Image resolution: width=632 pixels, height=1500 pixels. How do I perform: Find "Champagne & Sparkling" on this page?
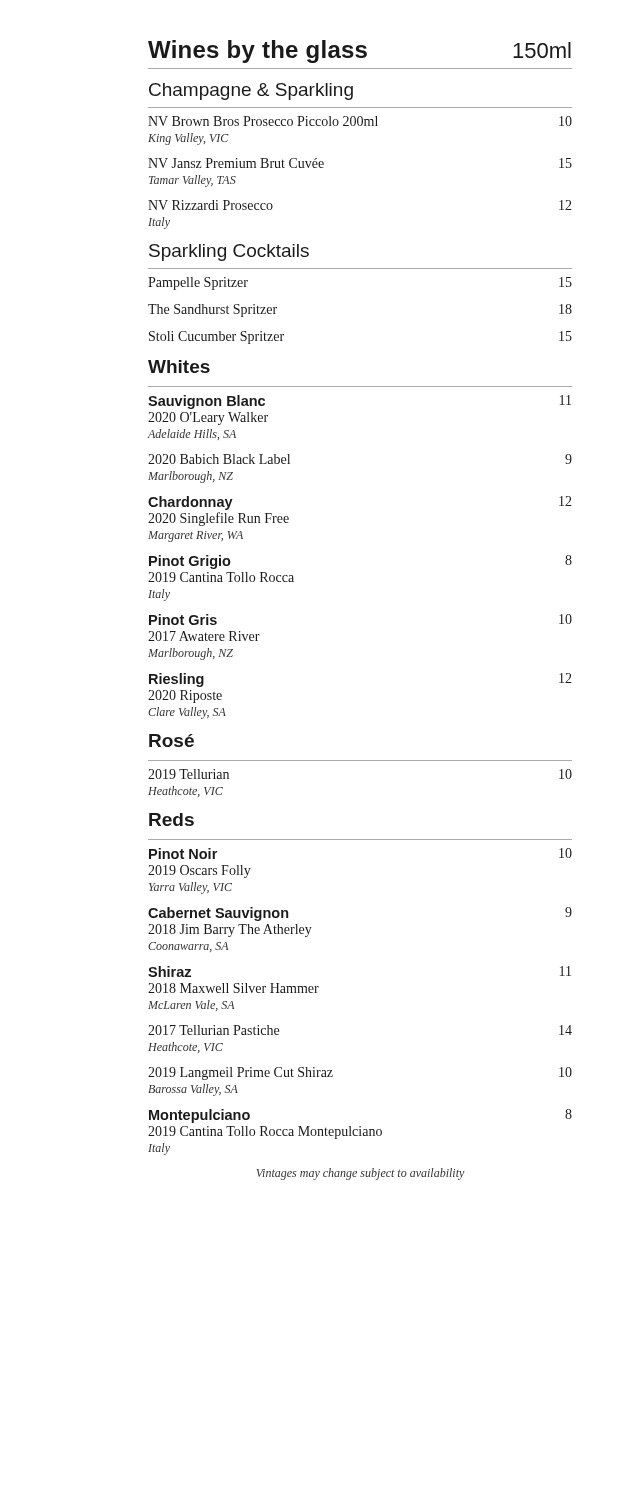tap(251, 90)
